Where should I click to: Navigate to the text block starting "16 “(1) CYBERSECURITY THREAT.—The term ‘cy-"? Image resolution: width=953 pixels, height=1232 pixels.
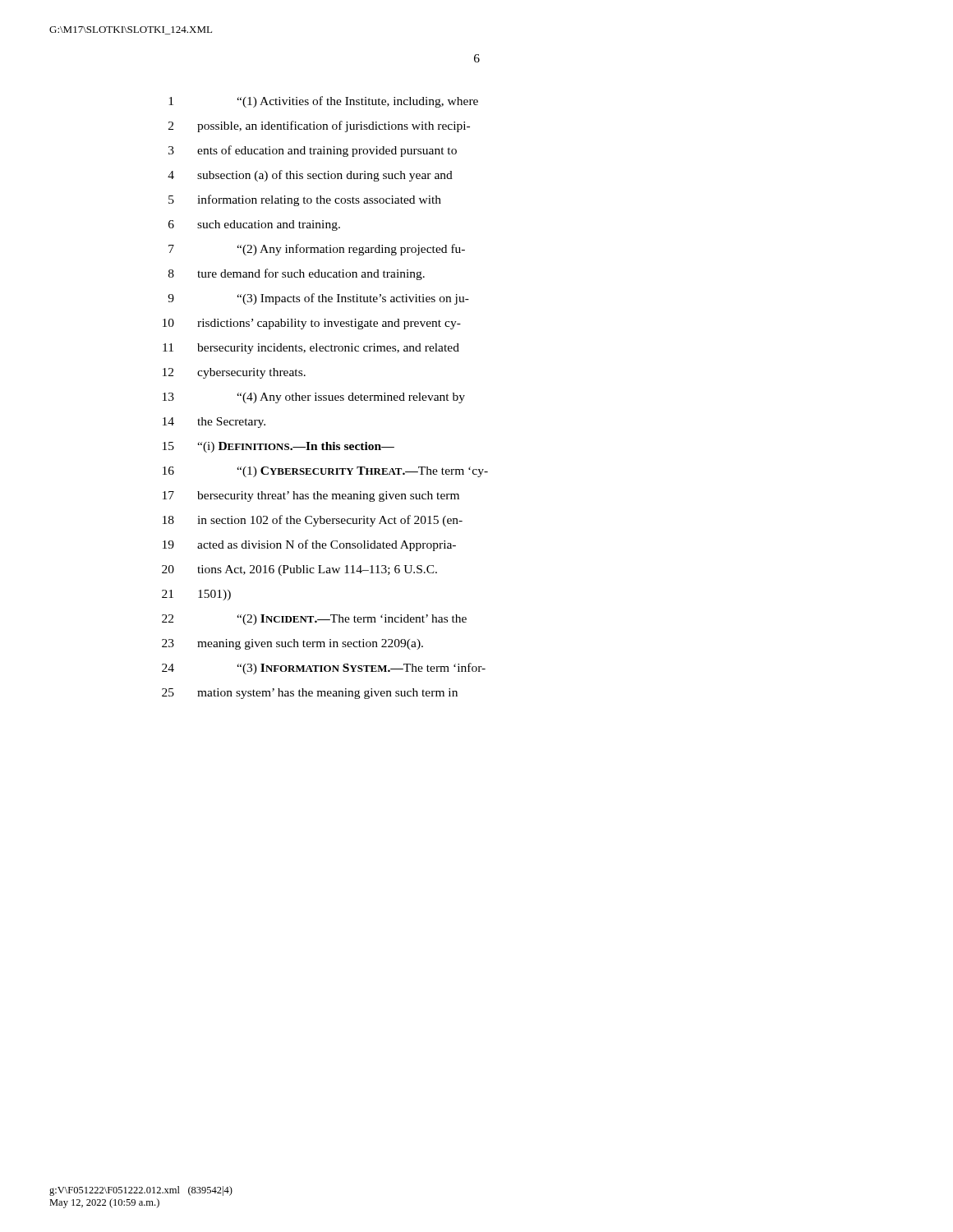pyautogui.click(x=325, y=472)
